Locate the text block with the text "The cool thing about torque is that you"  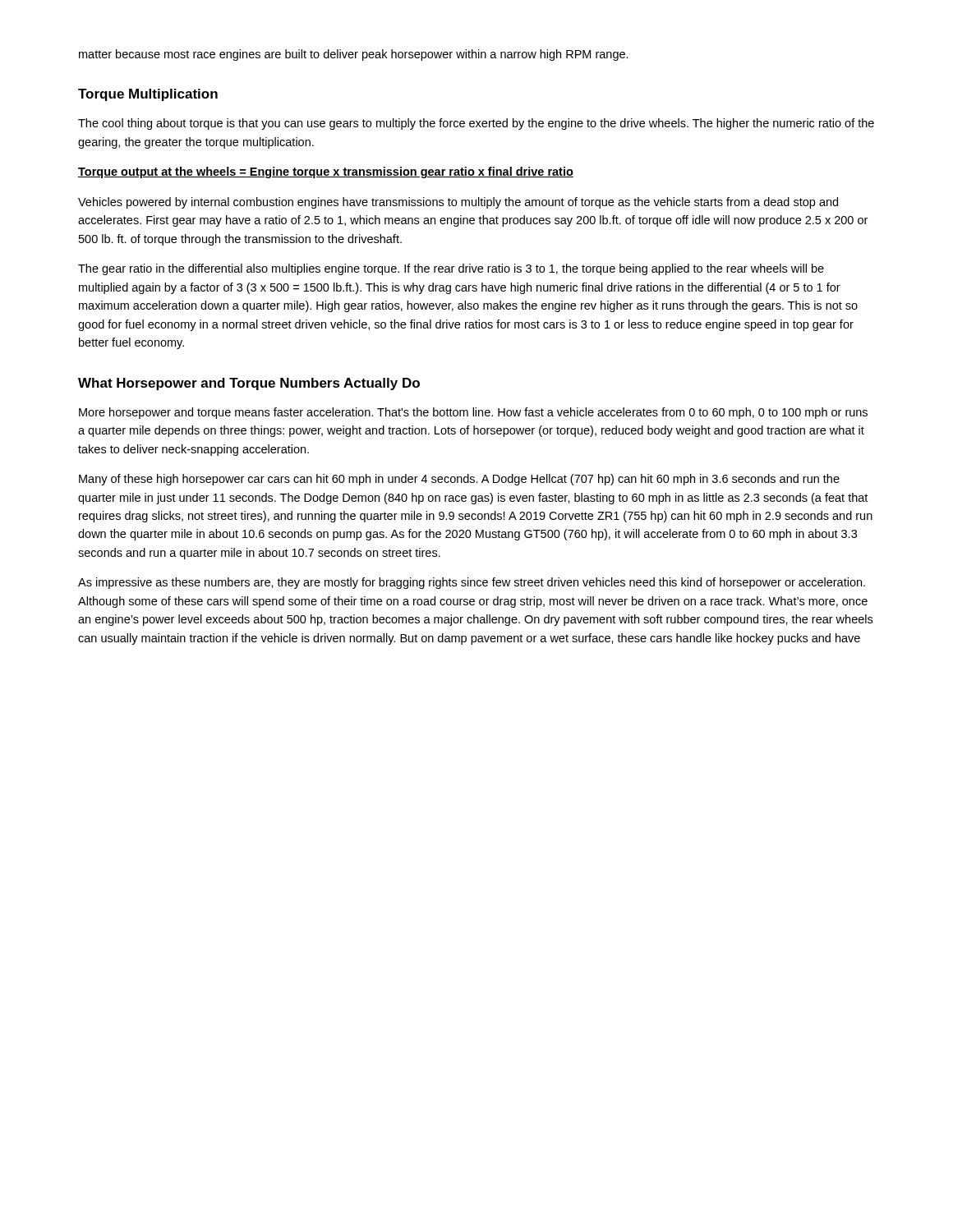tap(476, 133)
